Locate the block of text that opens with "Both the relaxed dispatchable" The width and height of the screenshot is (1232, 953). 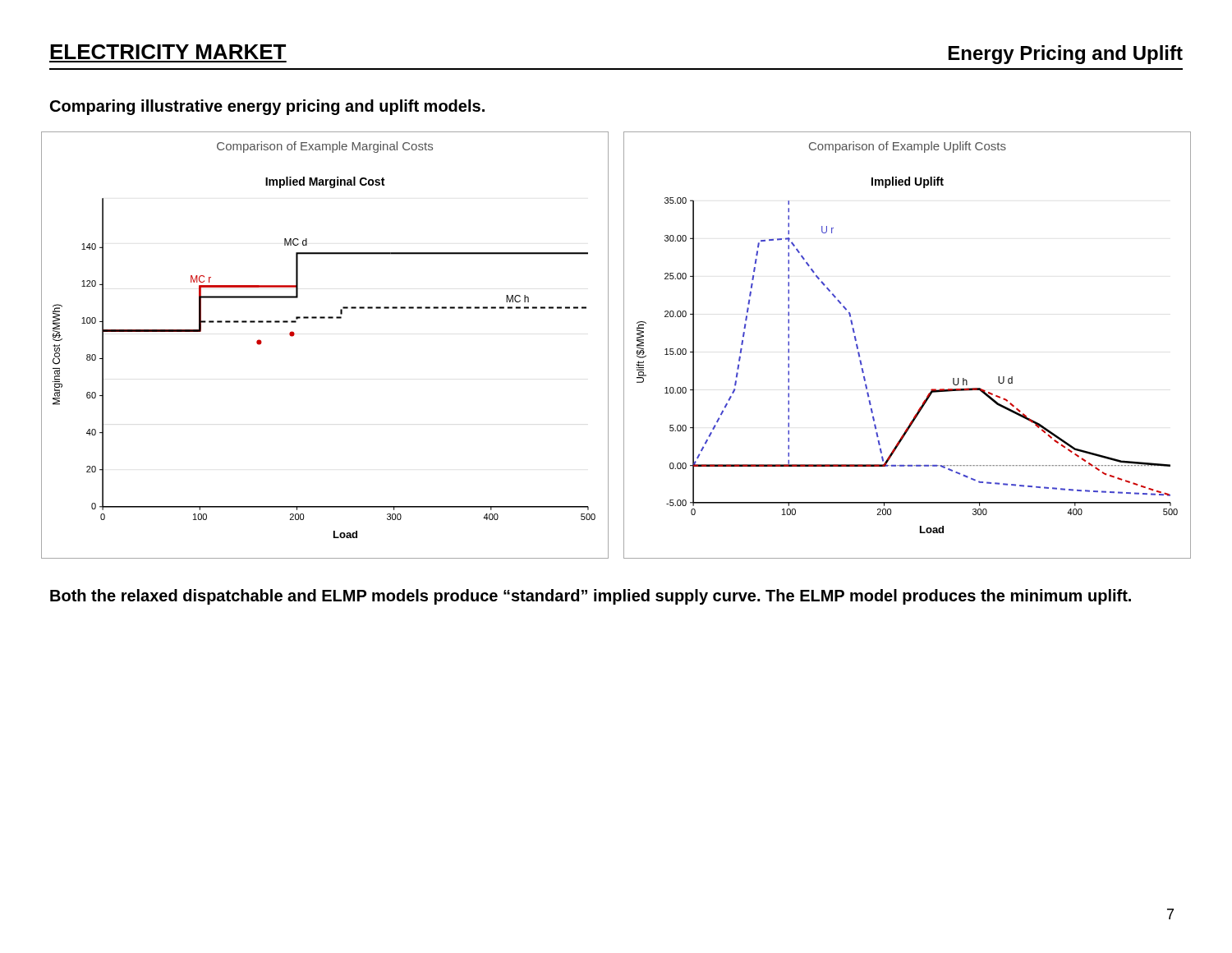pyautogui.click(x=591, y=596)
